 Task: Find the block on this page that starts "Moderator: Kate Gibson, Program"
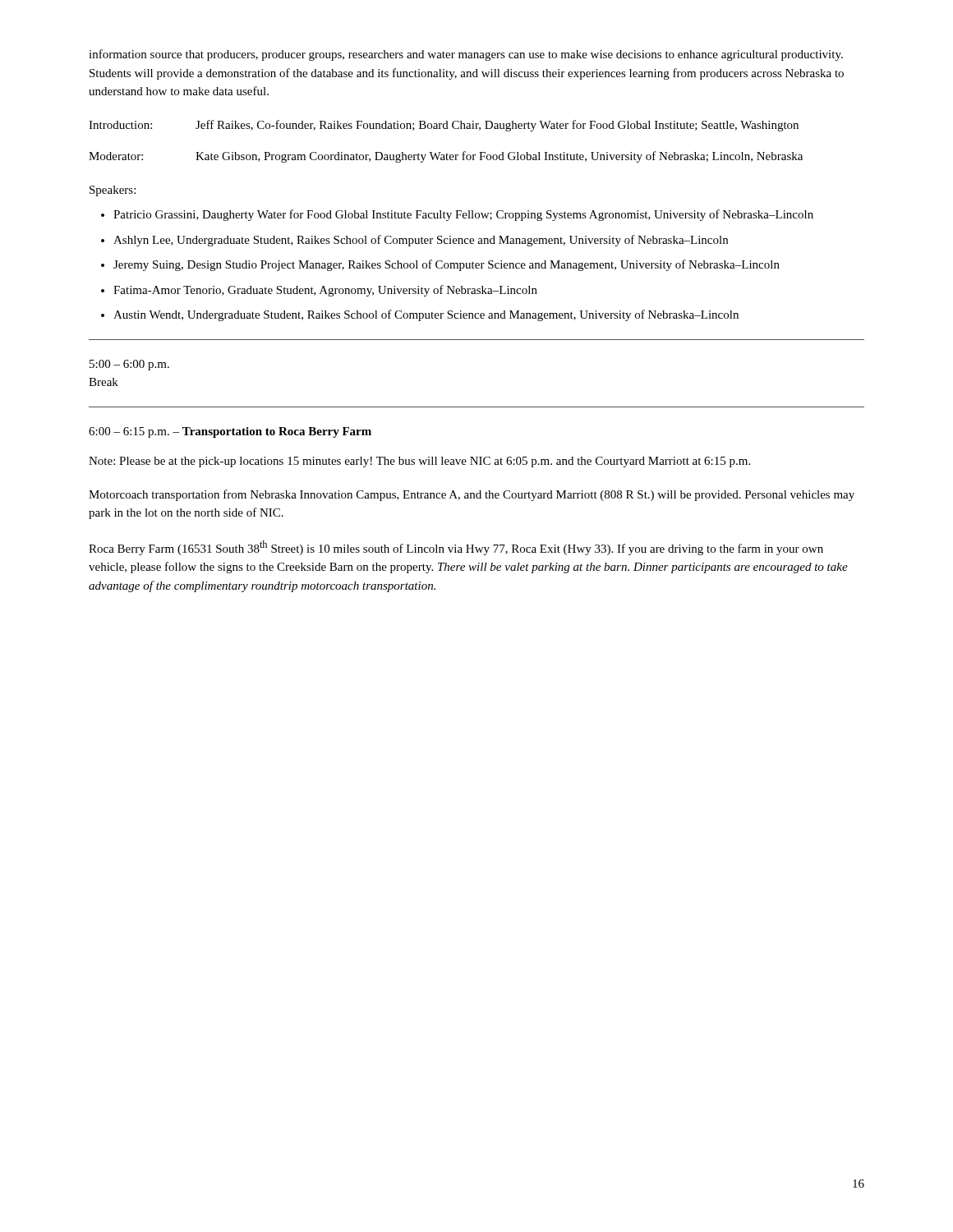point(476,156)
